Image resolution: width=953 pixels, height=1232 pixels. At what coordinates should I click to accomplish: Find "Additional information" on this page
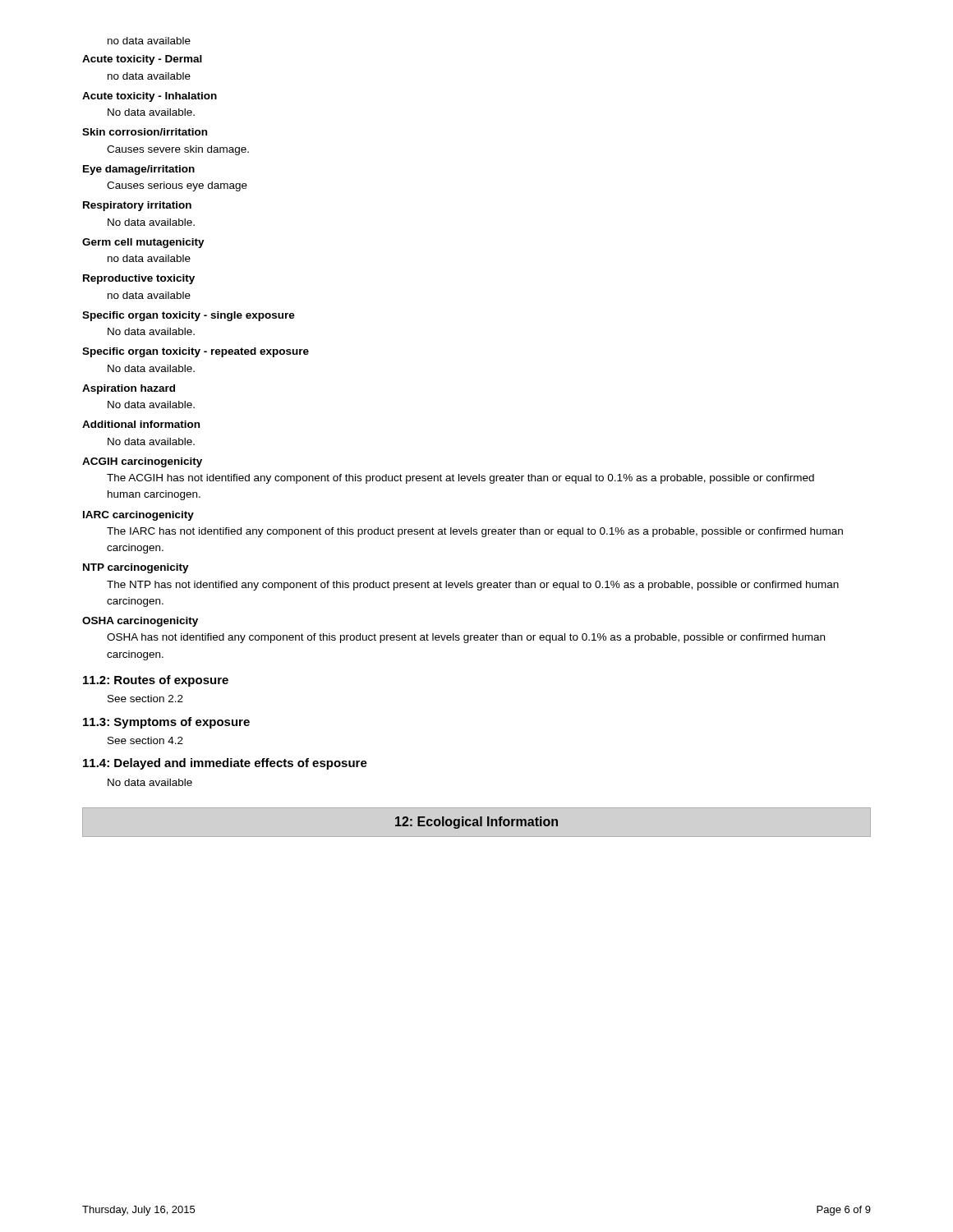click(x=141, y=424)
